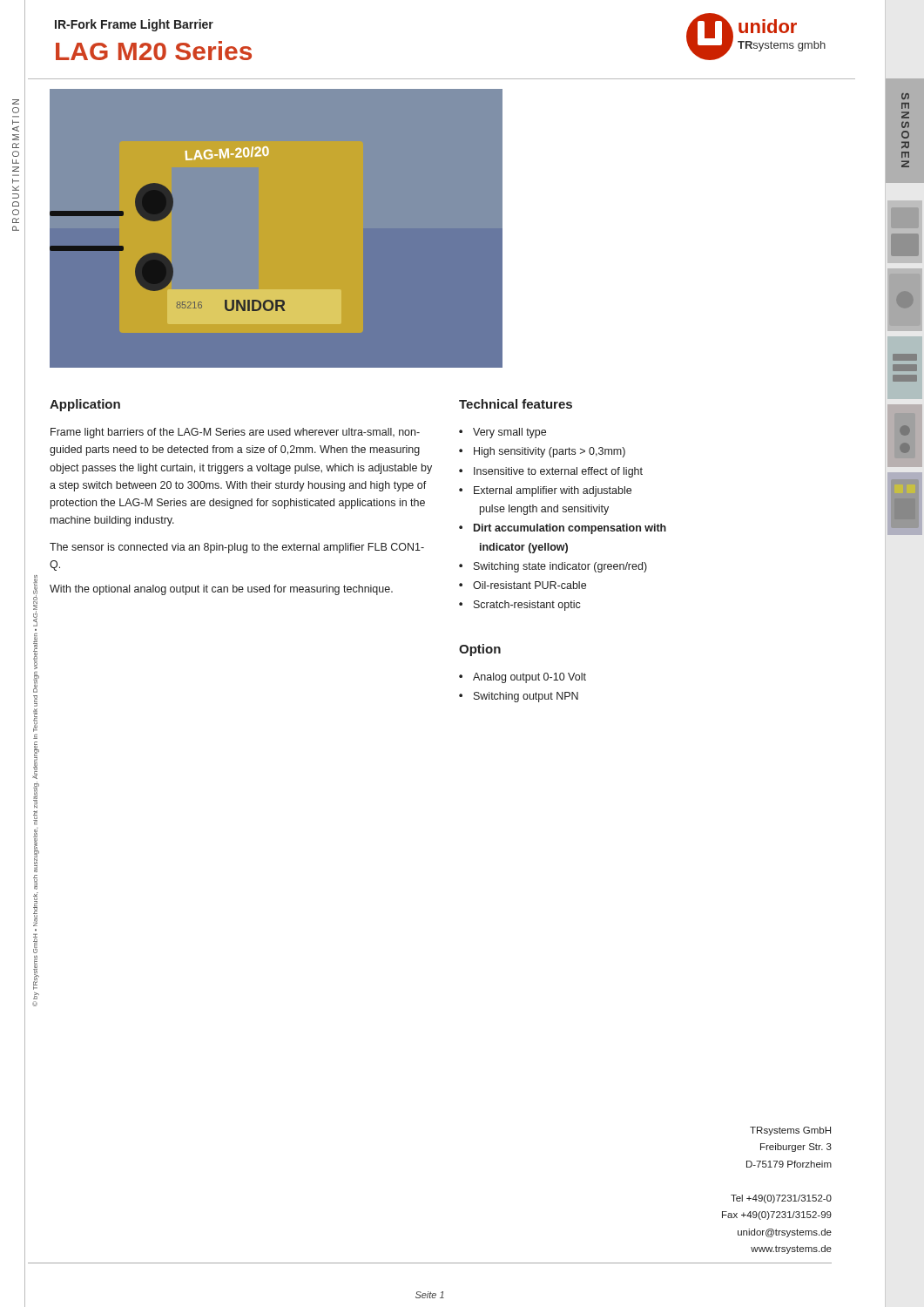Point to the block starting "• Switching state indicator (green/red)"
The height and width of the screenshot is (1307, 924).
(x=553, y=567)
